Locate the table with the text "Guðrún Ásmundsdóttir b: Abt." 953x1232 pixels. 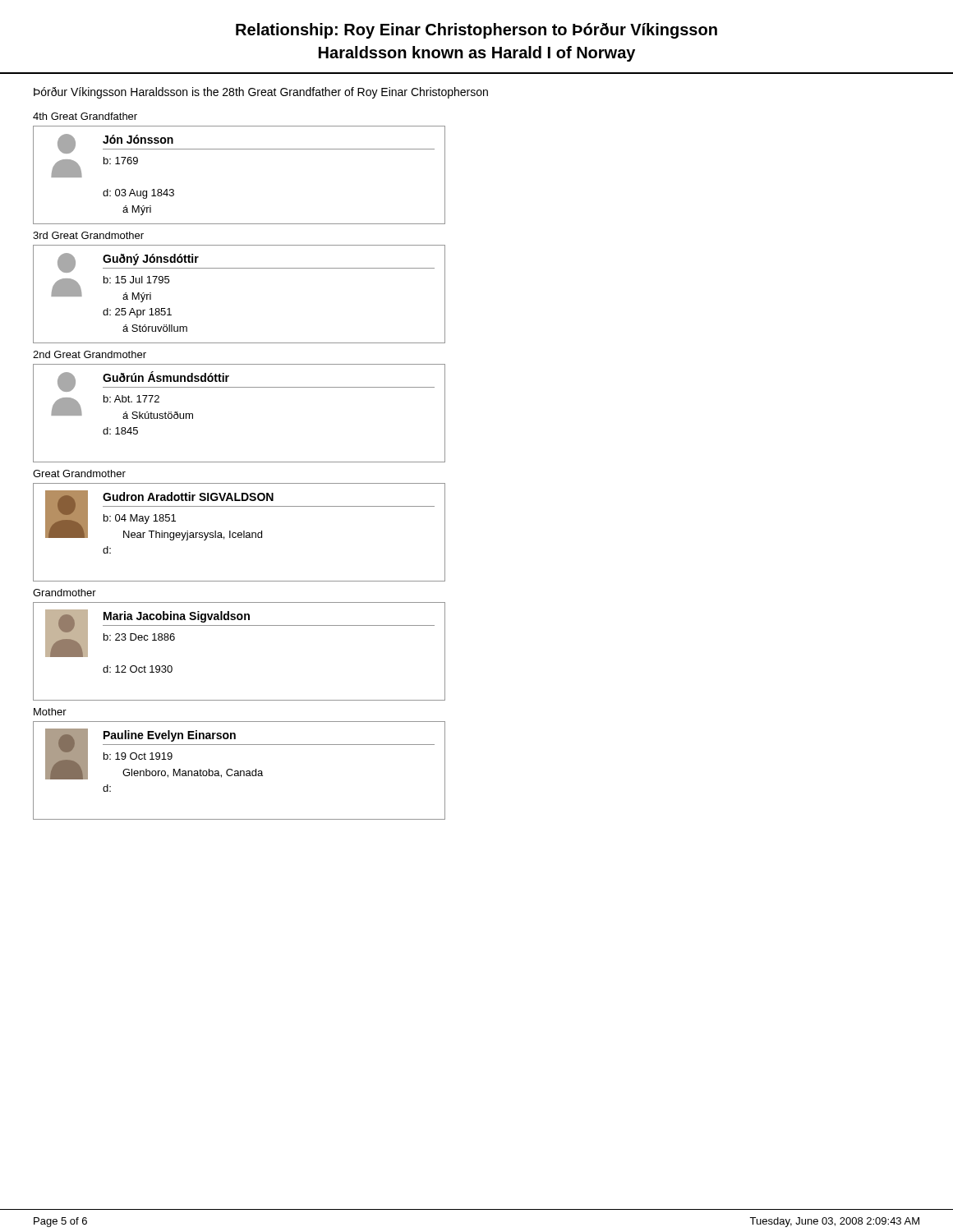point(476,413)
